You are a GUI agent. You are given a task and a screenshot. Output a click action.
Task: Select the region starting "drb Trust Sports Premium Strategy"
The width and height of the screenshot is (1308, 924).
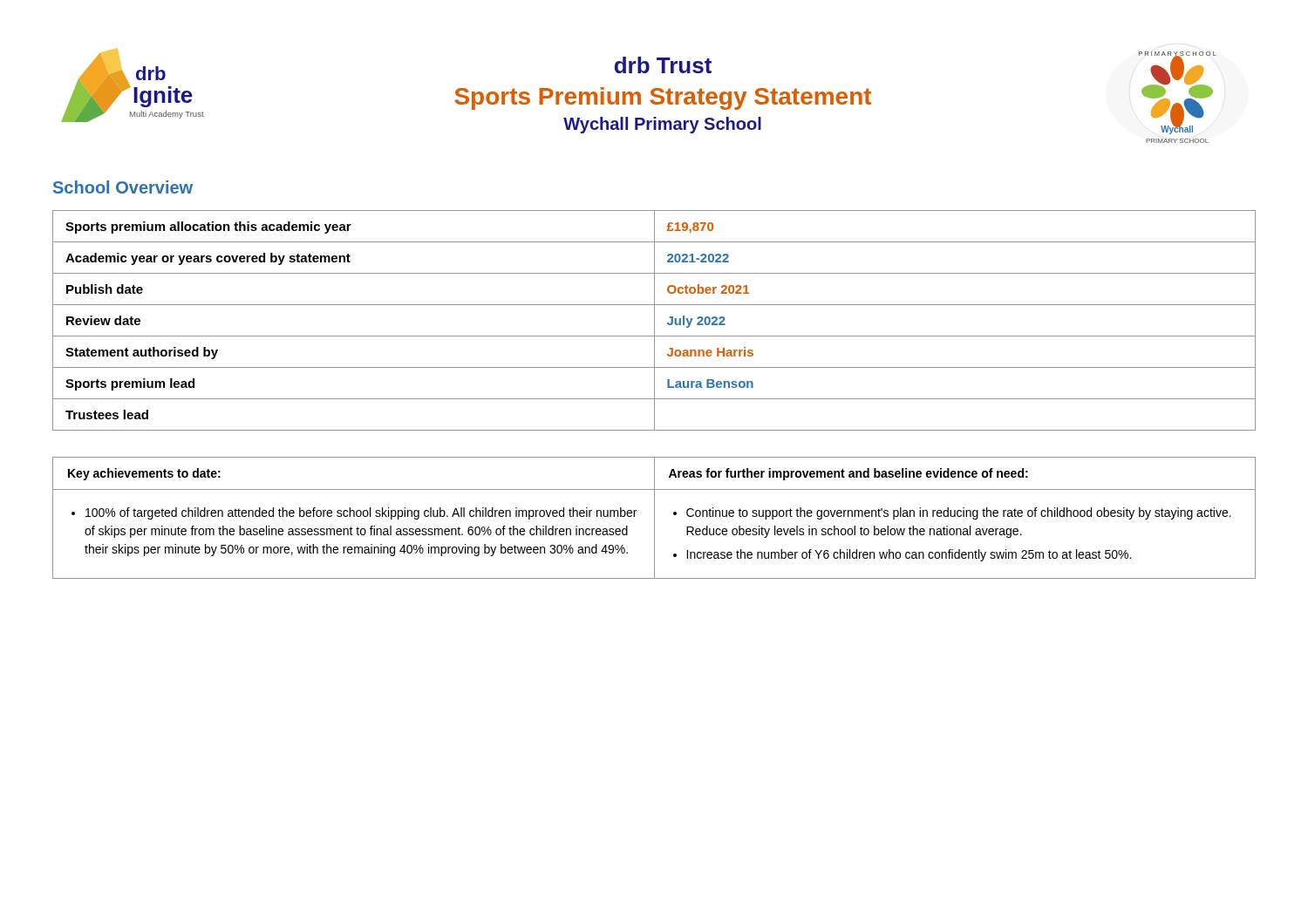pos(663,93)
